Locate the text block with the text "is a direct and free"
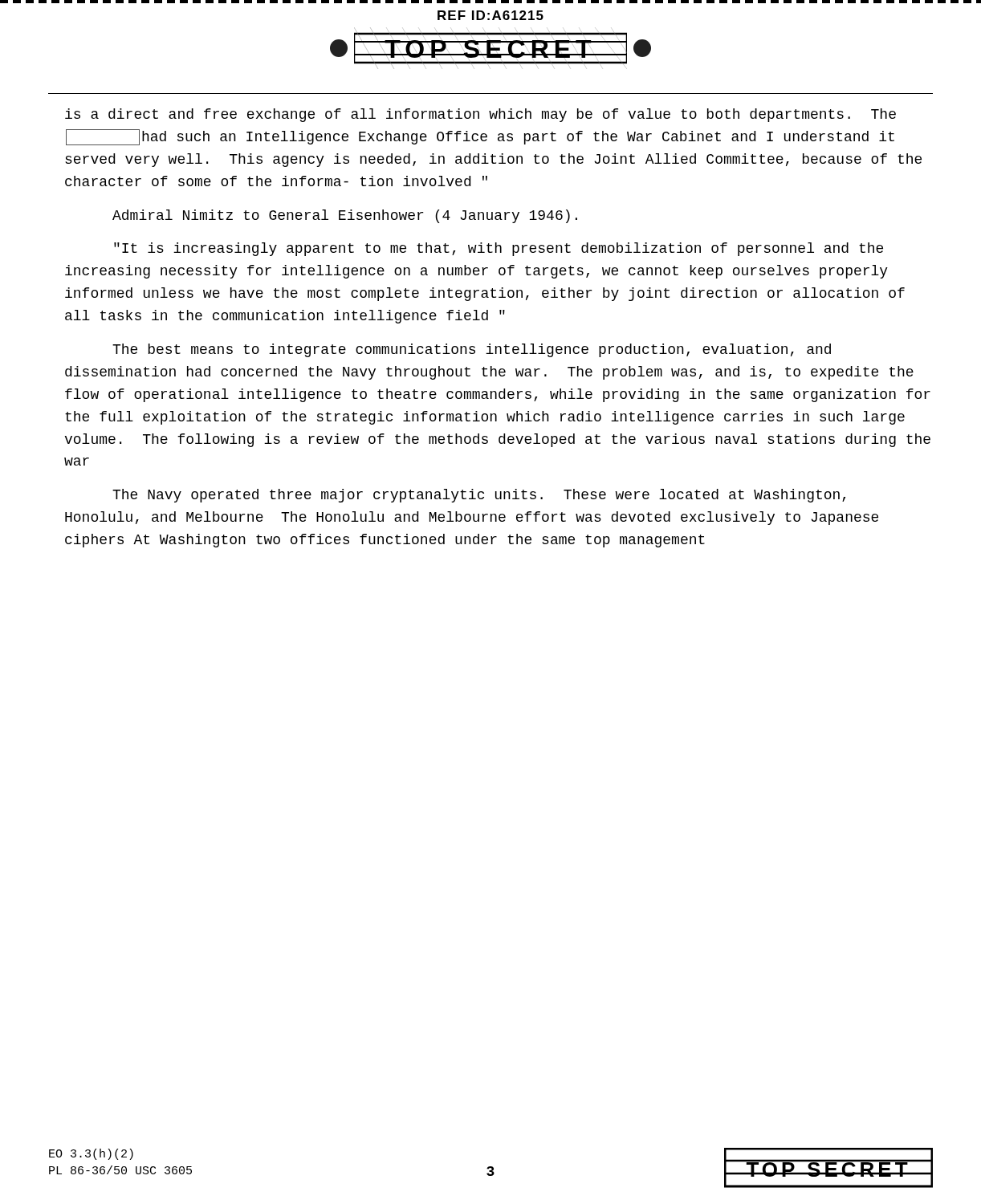The image size is (981, 1204). [x=493, y=148]
